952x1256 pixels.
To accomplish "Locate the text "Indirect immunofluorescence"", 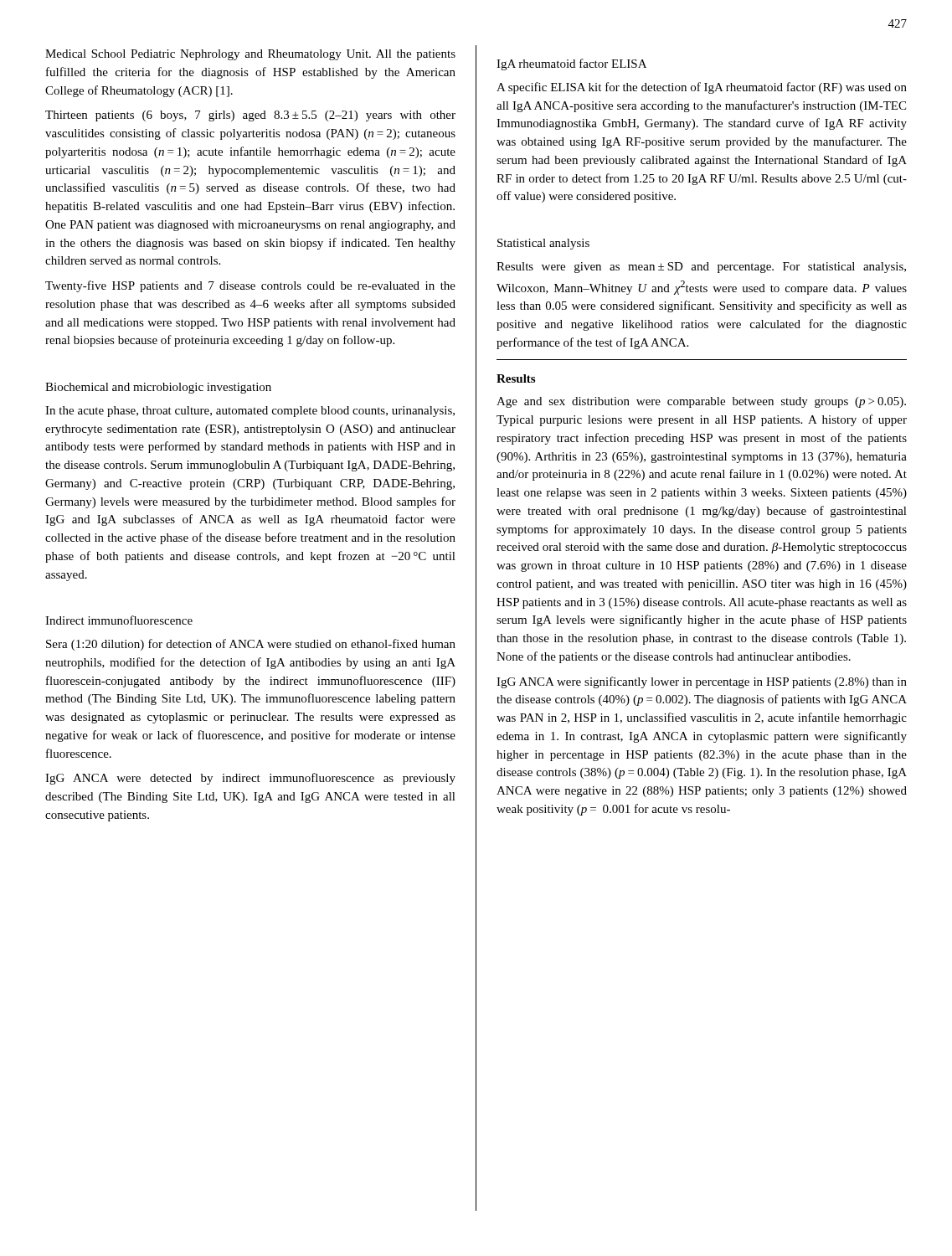I will tap(119, 620).
